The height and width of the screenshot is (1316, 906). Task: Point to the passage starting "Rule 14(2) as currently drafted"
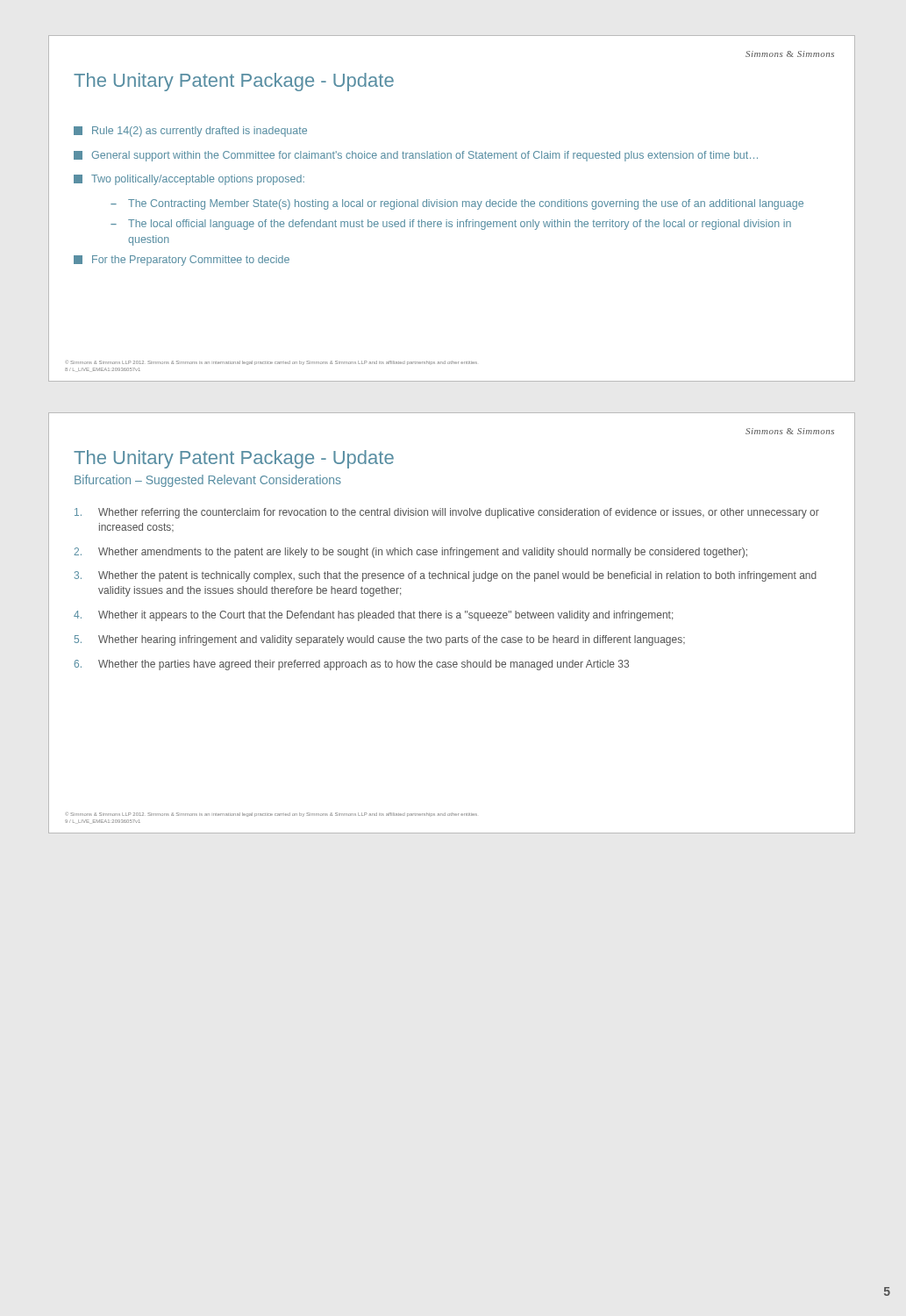click(x=191, y=131)
